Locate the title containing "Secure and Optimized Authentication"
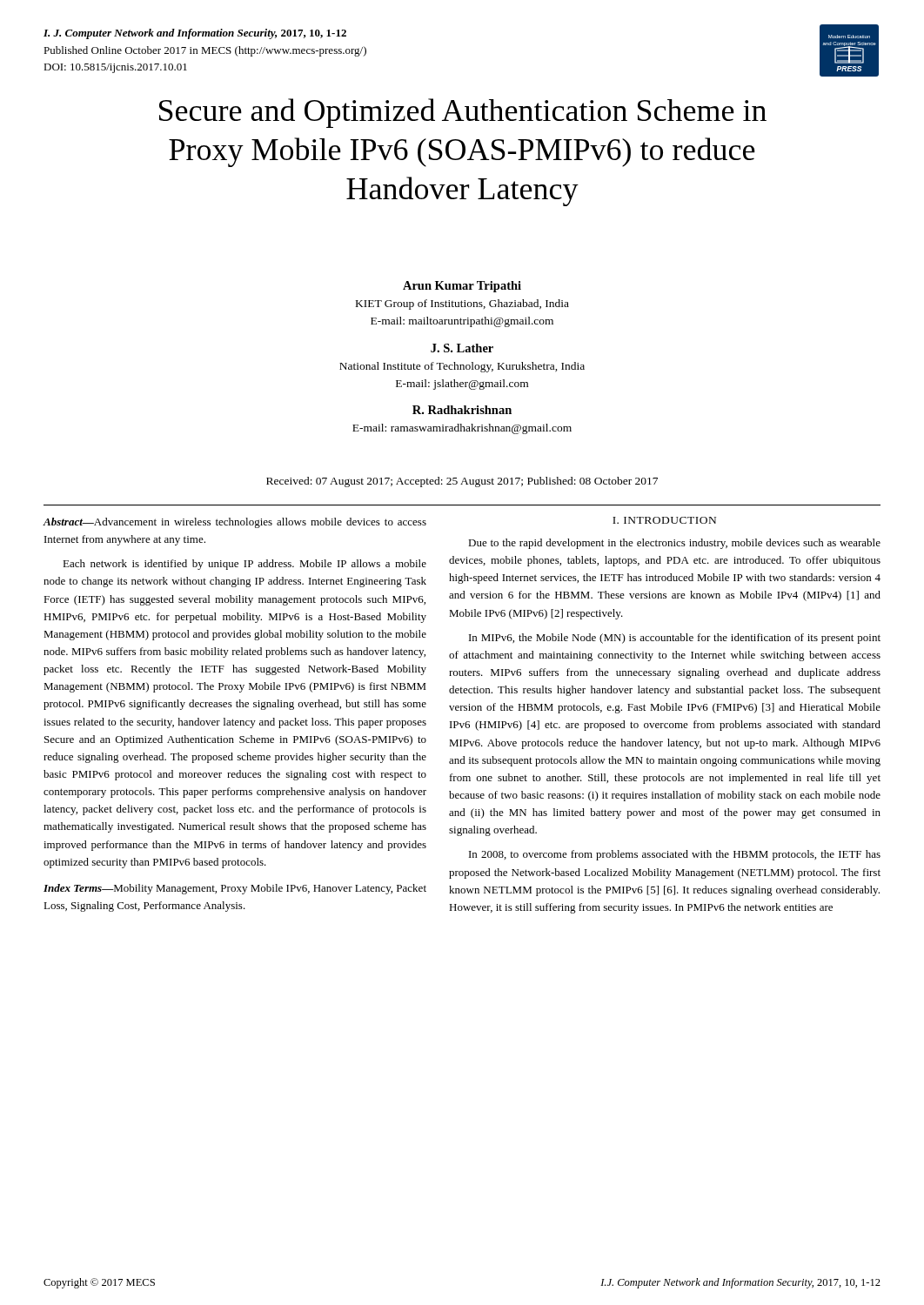Viewport: 924px width, 1305px height. pyautogui.click(x=462, y=150)
